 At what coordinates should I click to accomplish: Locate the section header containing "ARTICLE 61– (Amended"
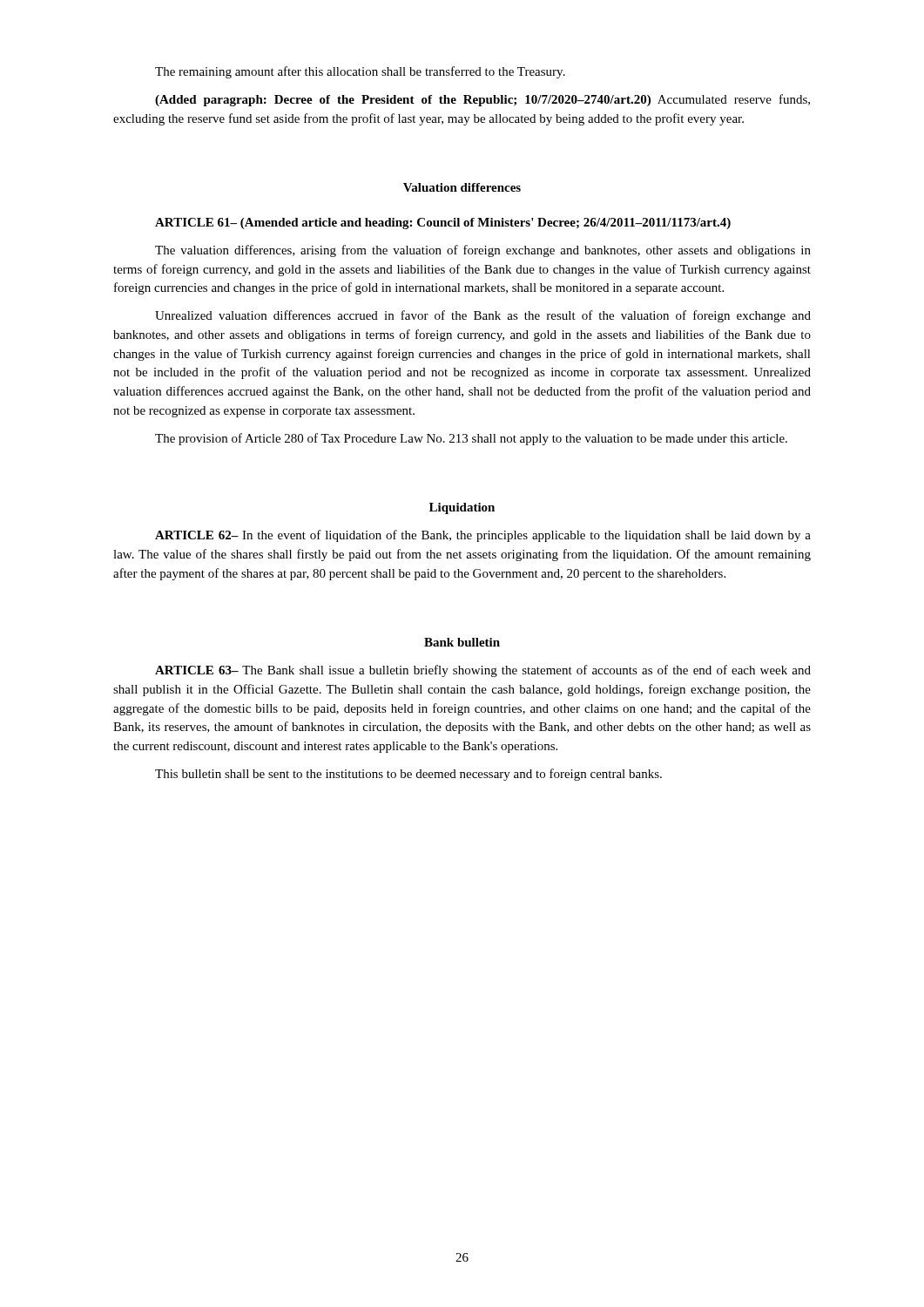point(462,223)
